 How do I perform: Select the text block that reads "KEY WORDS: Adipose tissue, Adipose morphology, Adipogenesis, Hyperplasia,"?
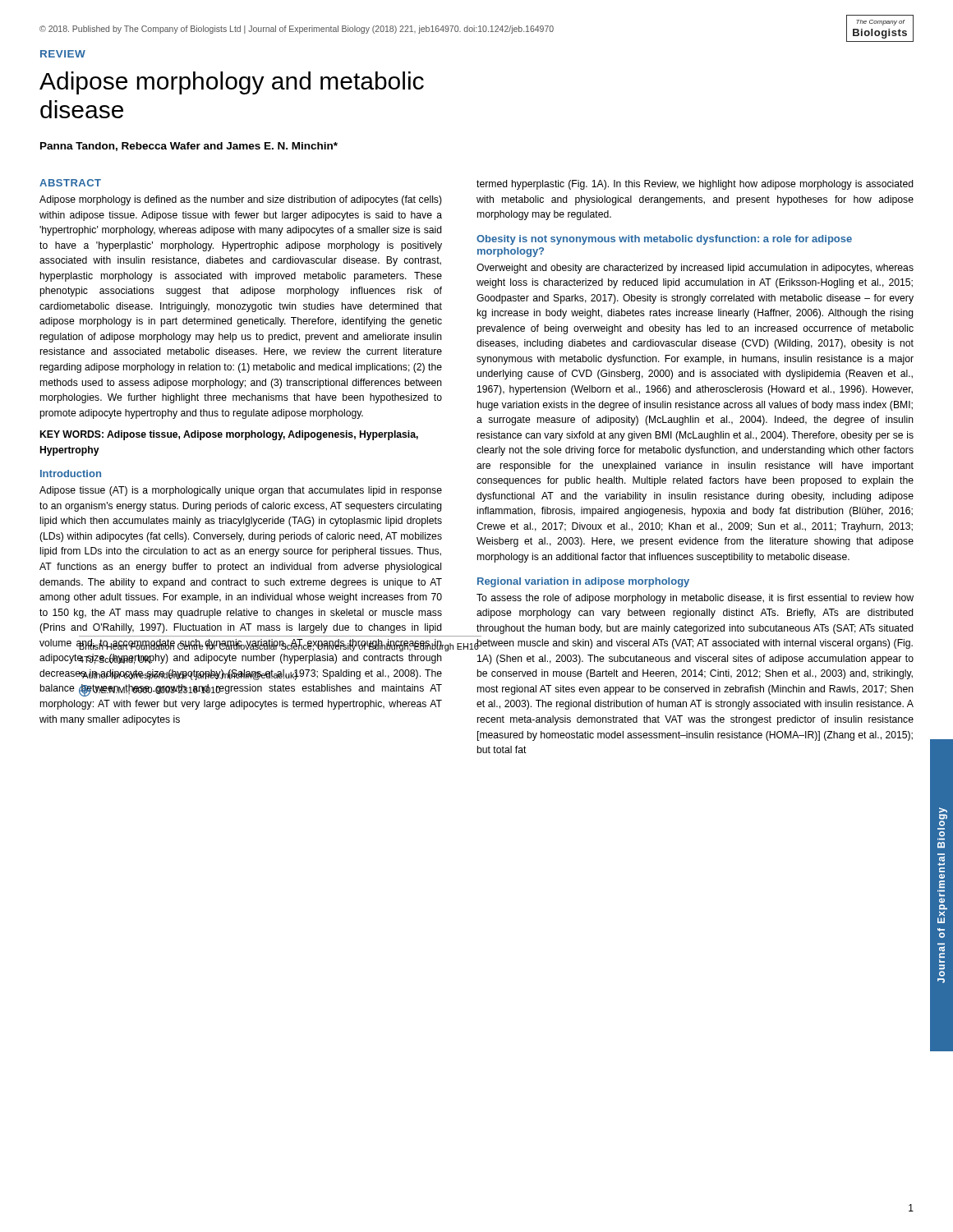[229, 442]
